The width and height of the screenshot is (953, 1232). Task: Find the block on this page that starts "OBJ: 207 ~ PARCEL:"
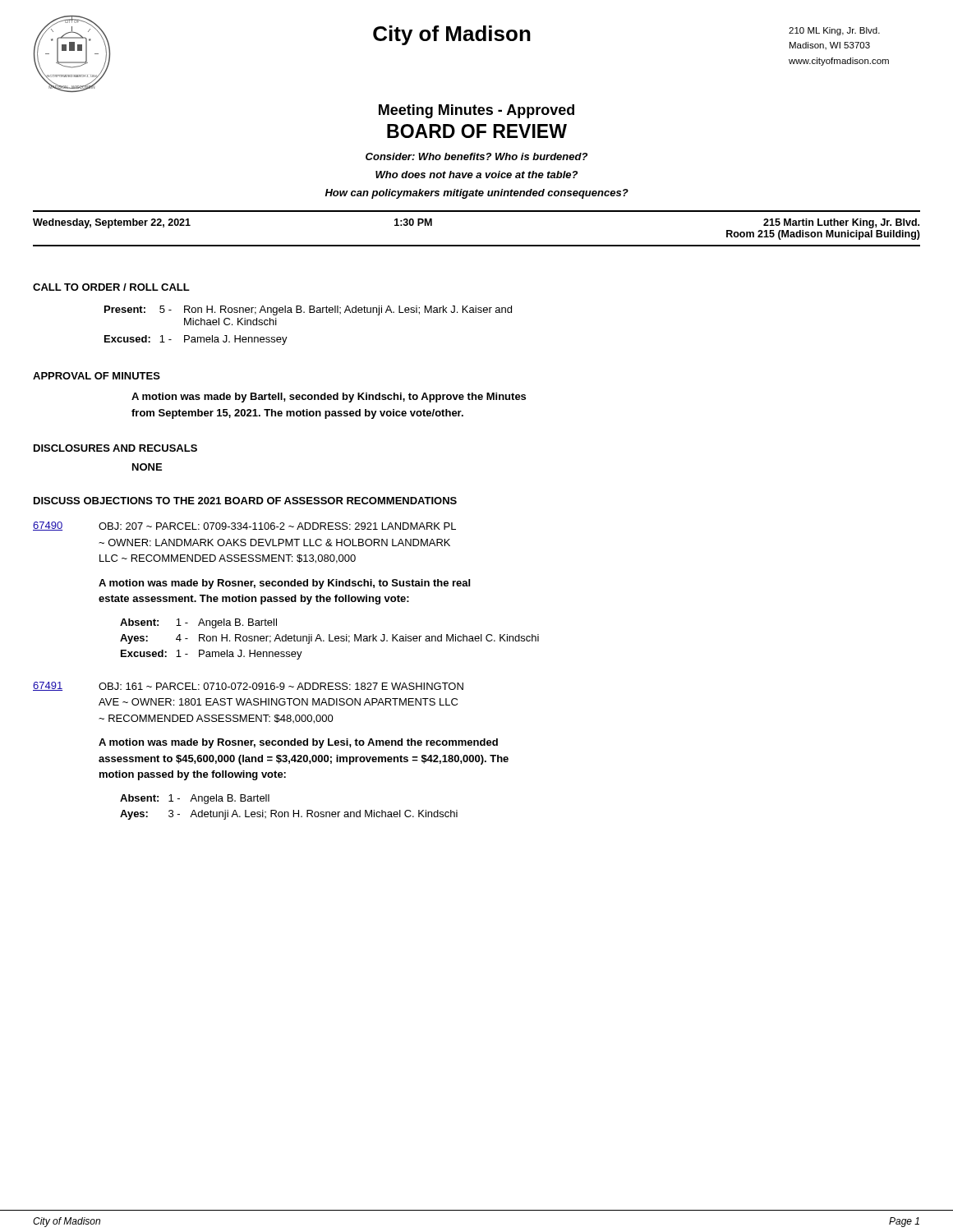click(277, 542)
